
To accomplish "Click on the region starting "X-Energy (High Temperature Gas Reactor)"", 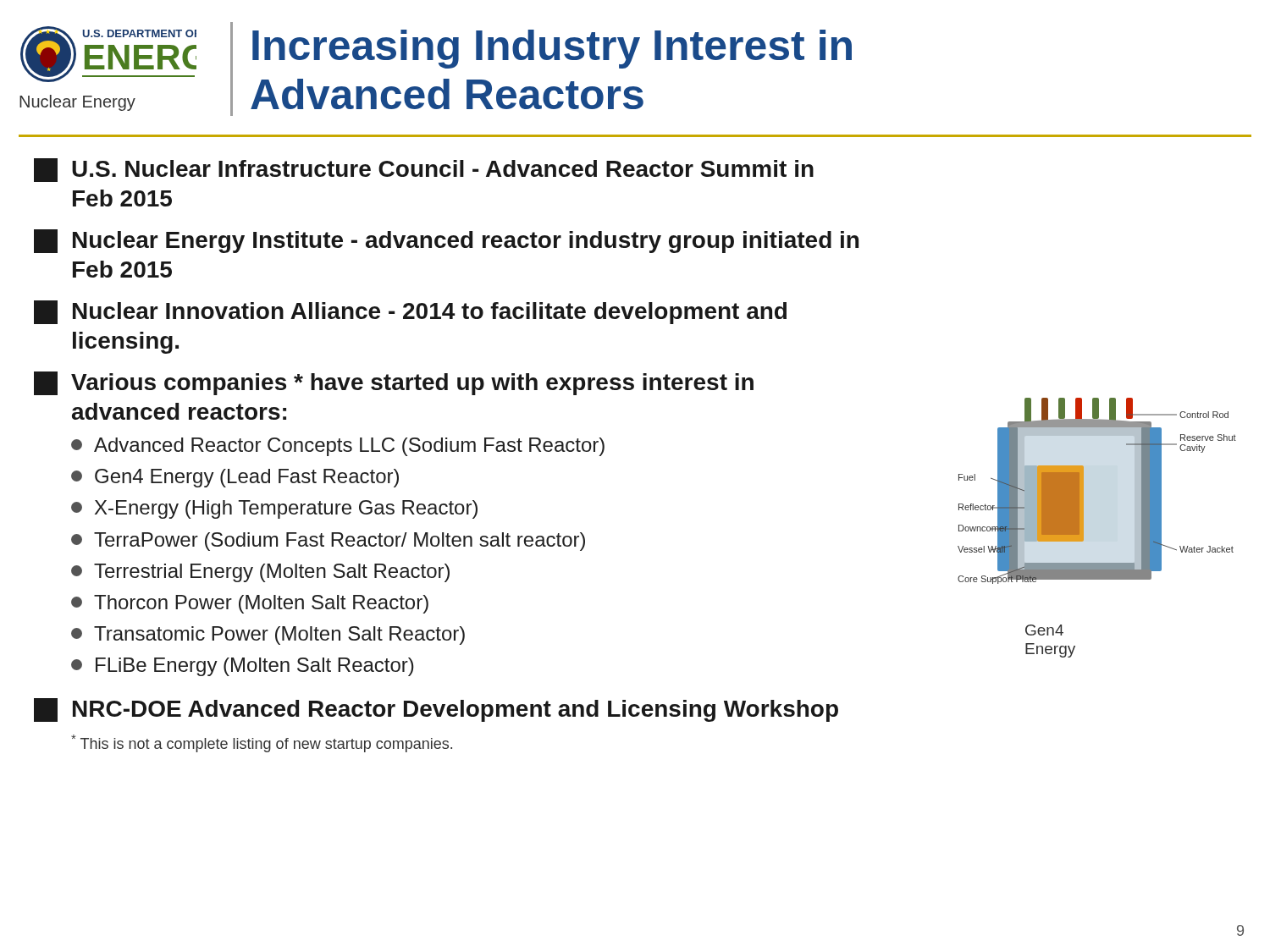I will click(x=275, y=508).
